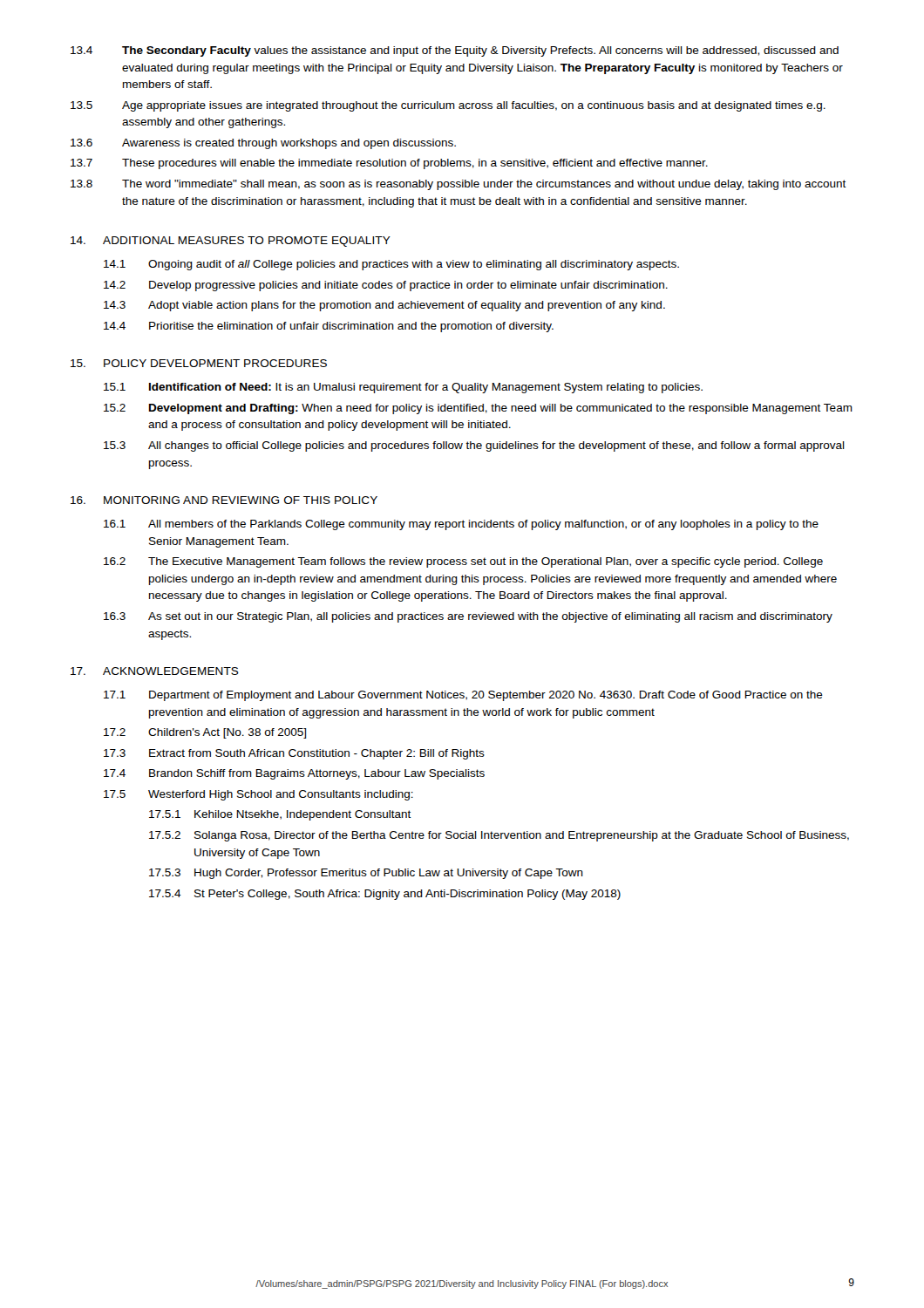Image resolution: width=924 pixels, height=1308 pixels.
Task: Find the region starting "13.8 The word "immediate""
Action: (462, 192)
